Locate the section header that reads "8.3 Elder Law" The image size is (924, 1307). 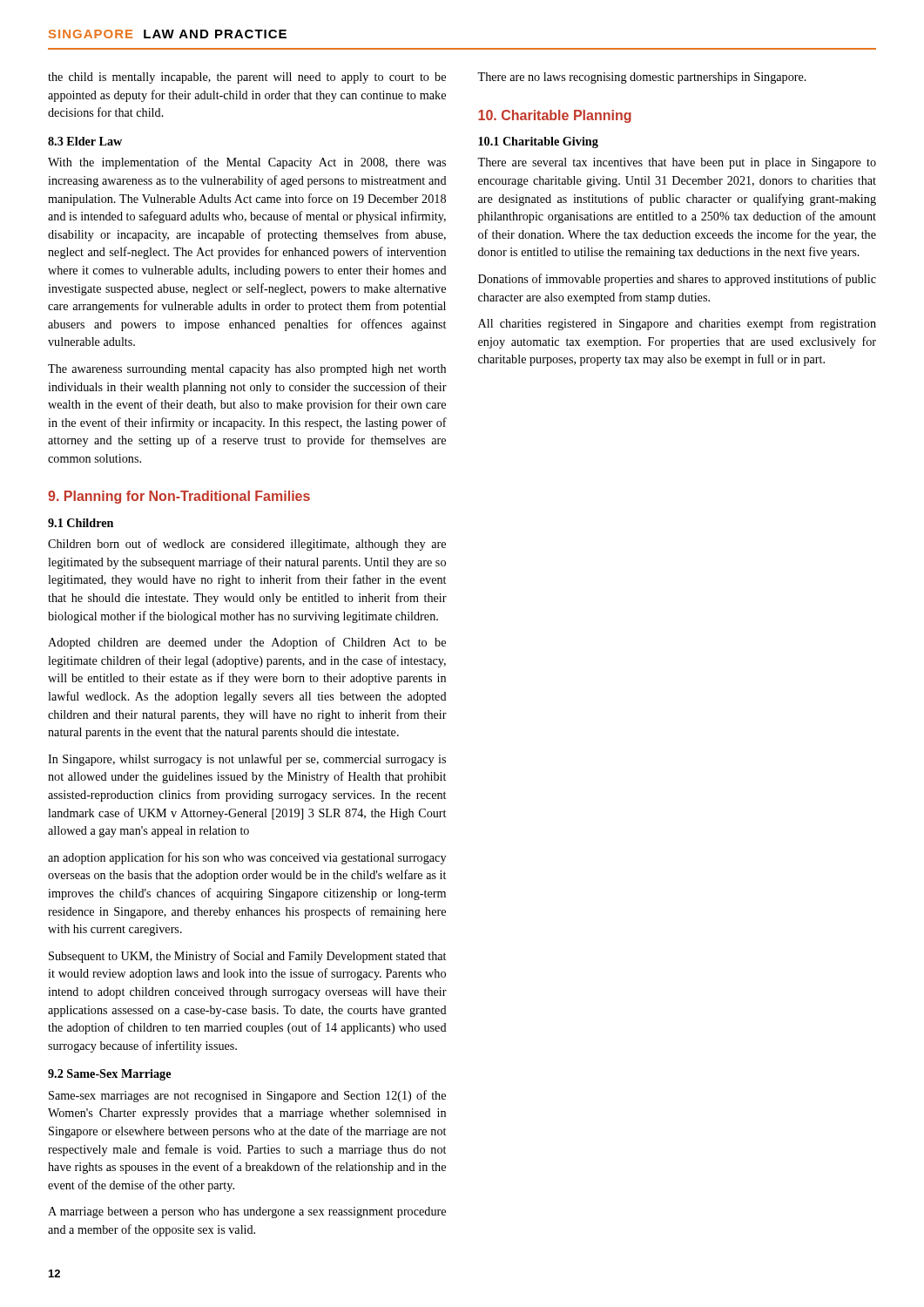(85, 141)
